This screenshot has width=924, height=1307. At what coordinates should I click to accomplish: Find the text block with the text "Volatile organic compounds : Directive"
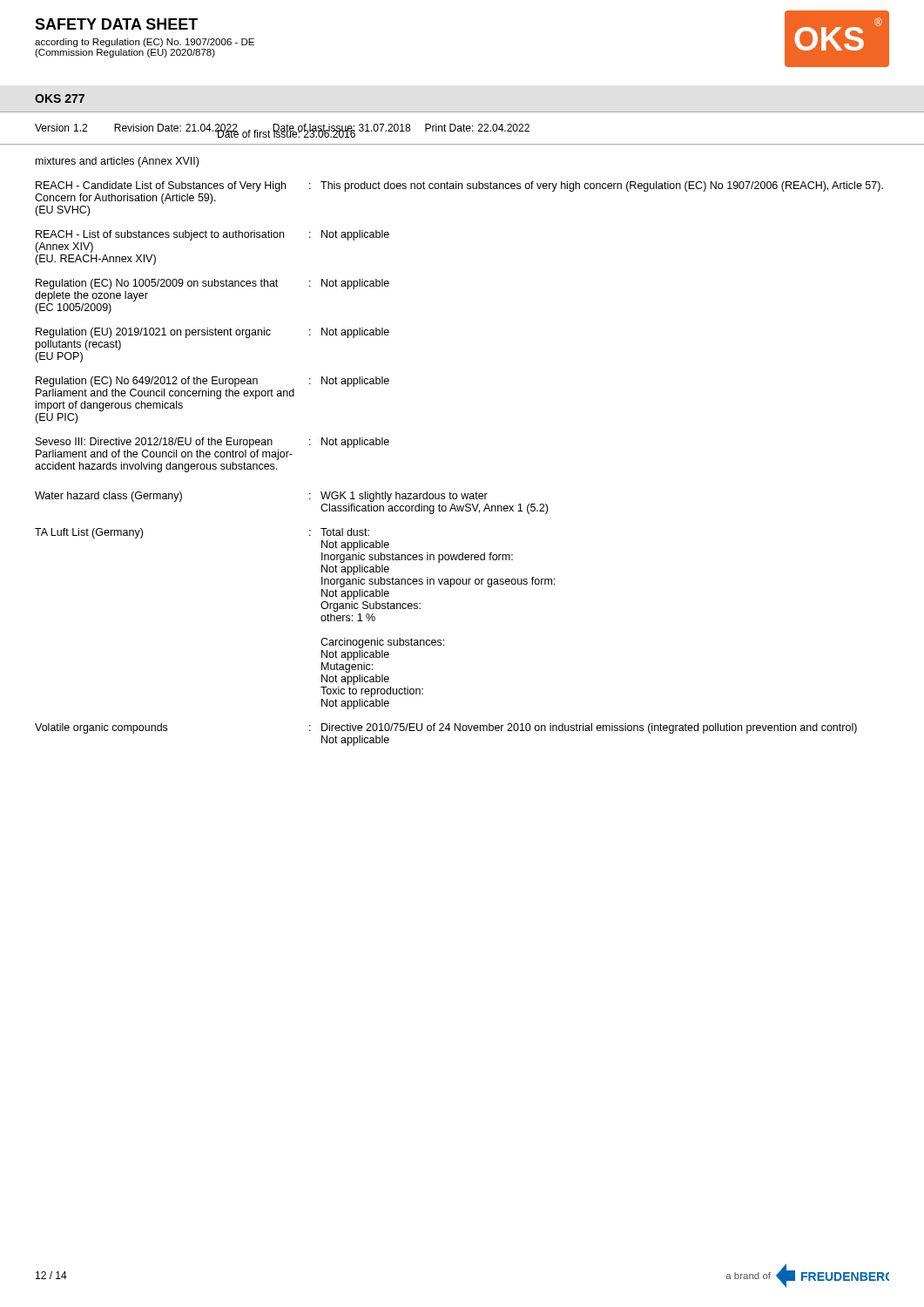462,734
